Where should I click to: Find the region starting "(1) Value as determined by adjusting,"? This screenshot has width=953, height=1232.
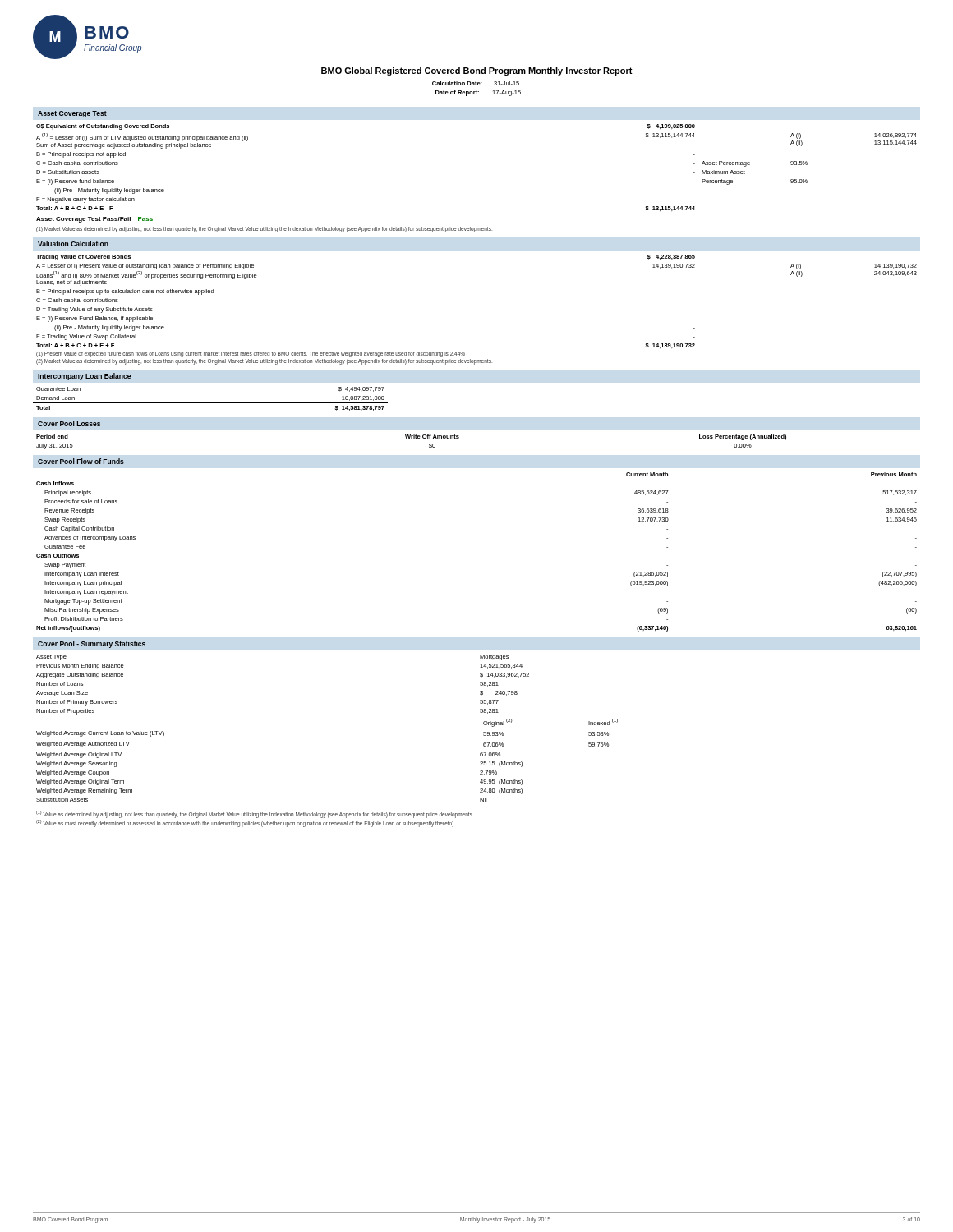click(x=255, y=813)
